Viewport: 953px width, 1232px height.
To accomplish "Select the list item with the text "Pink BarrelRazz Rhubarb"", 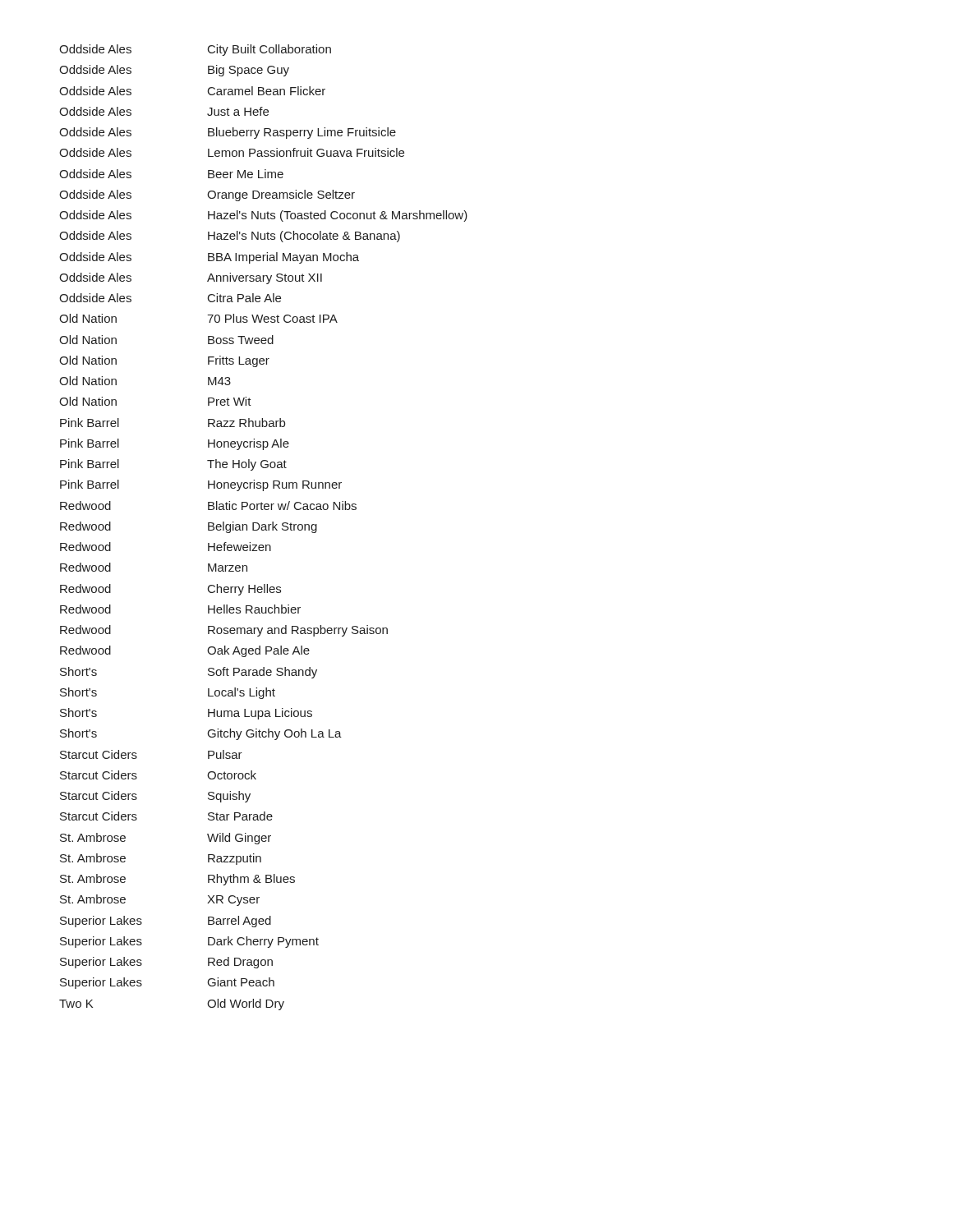I will (x=91, y=423).
